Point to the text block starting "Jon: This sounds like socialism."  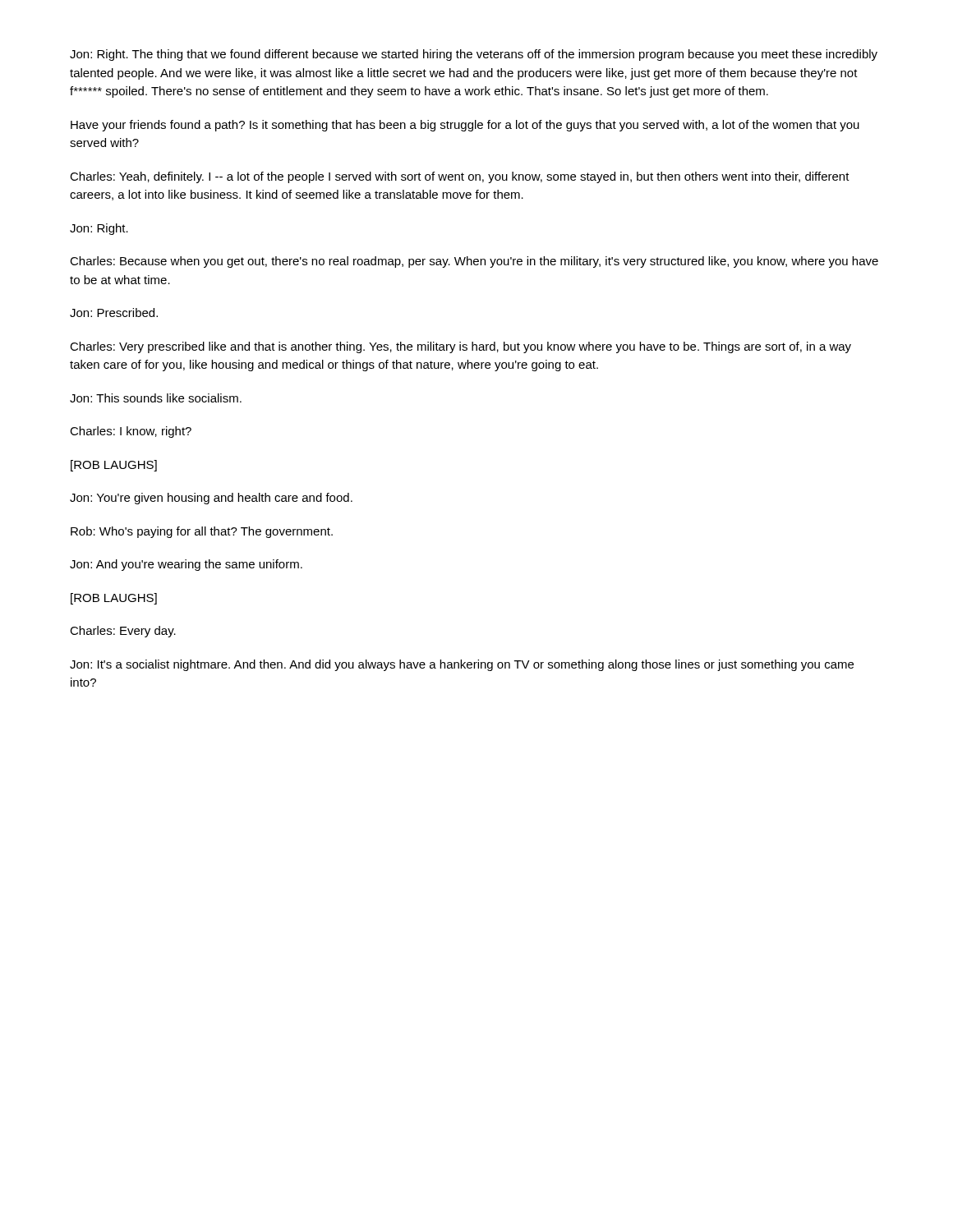pyautogui.click(x=156, y=398)
